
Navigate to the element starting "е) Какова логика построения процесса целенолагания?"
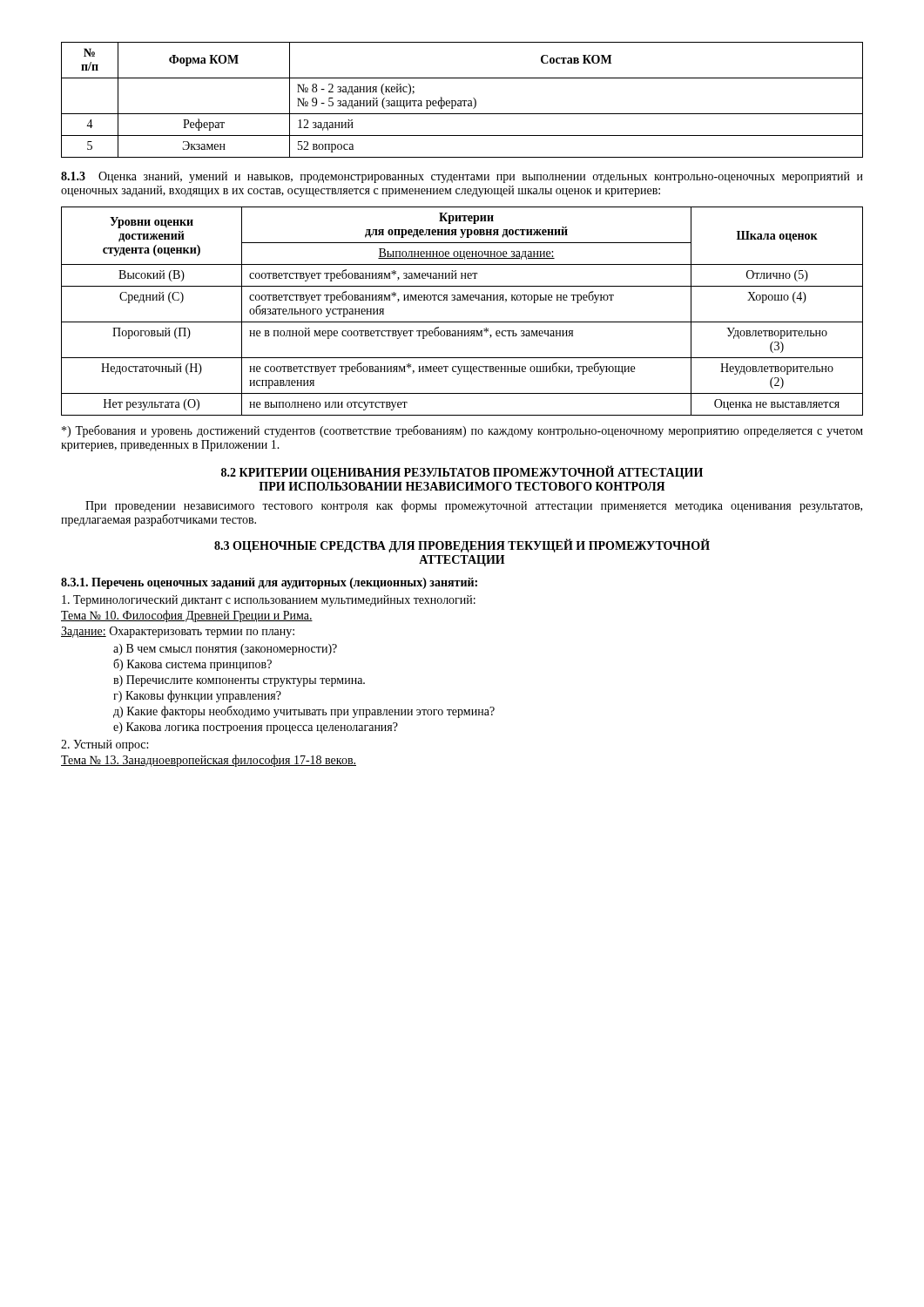coord(256,727)
